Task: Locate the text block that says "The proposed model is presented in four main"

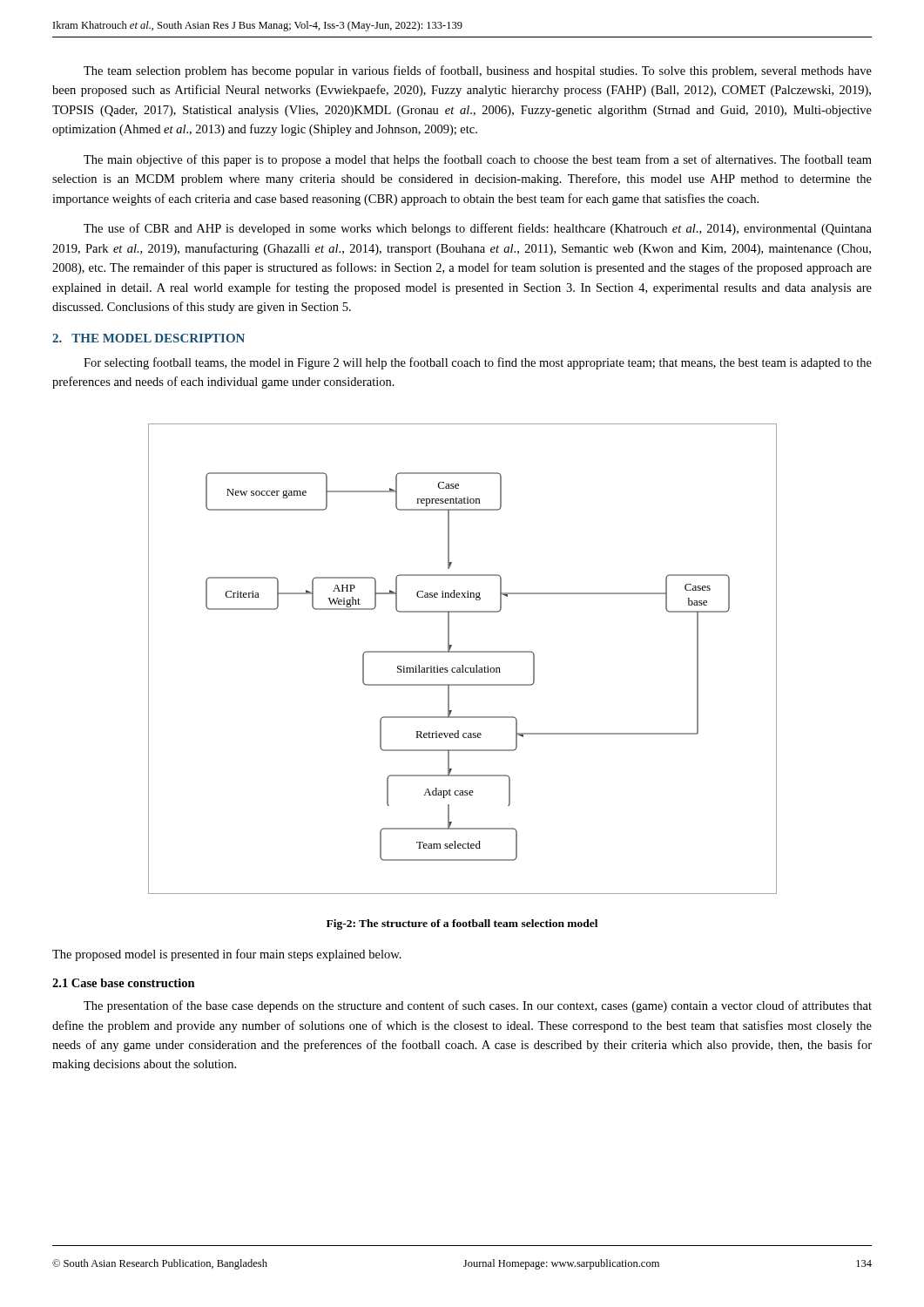Action: pyautogui.click(x=227, y=954)
